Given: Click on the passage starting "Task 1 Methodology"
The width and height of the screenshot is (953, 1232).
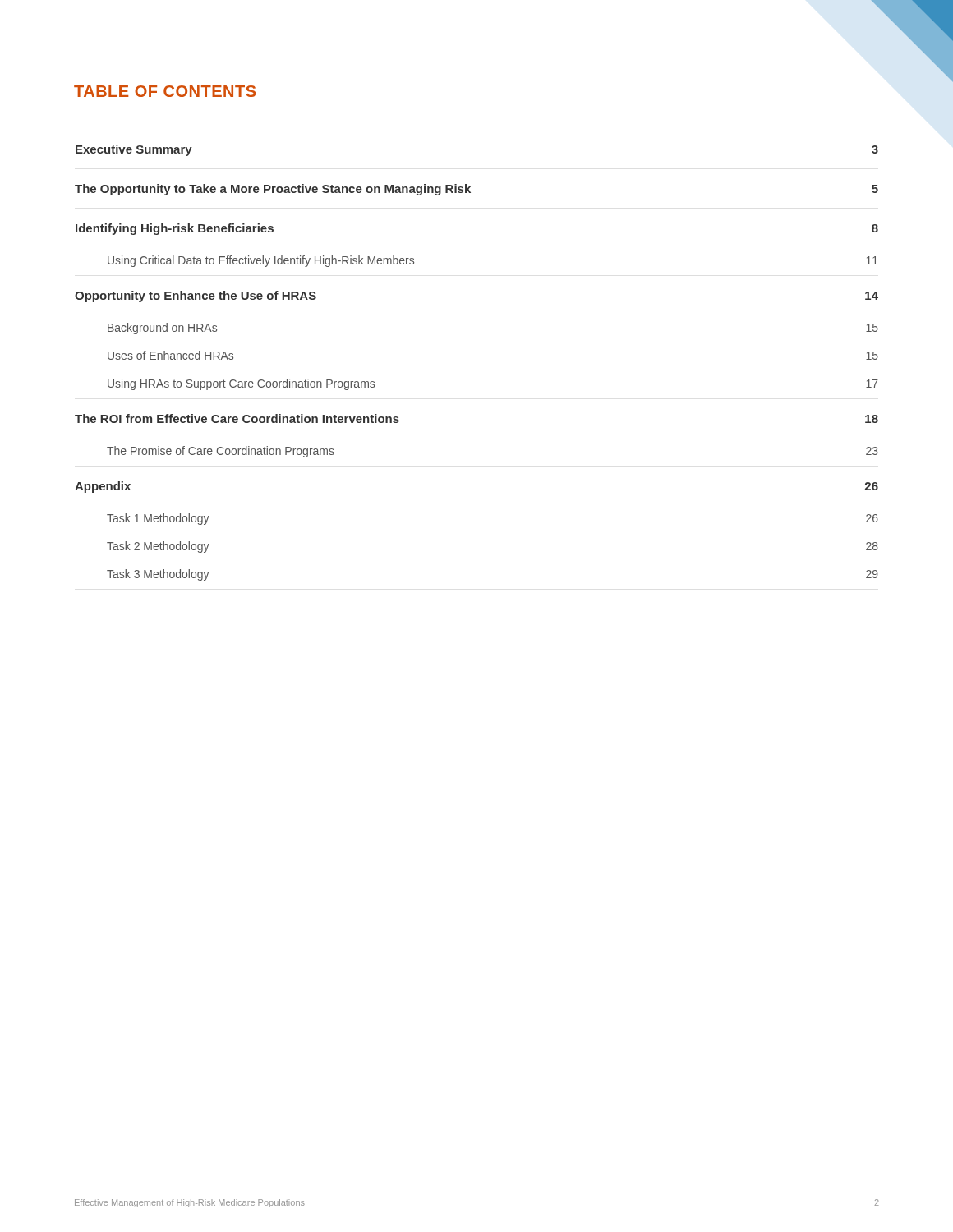Looking at the screenshot, I should coord(158,518).
